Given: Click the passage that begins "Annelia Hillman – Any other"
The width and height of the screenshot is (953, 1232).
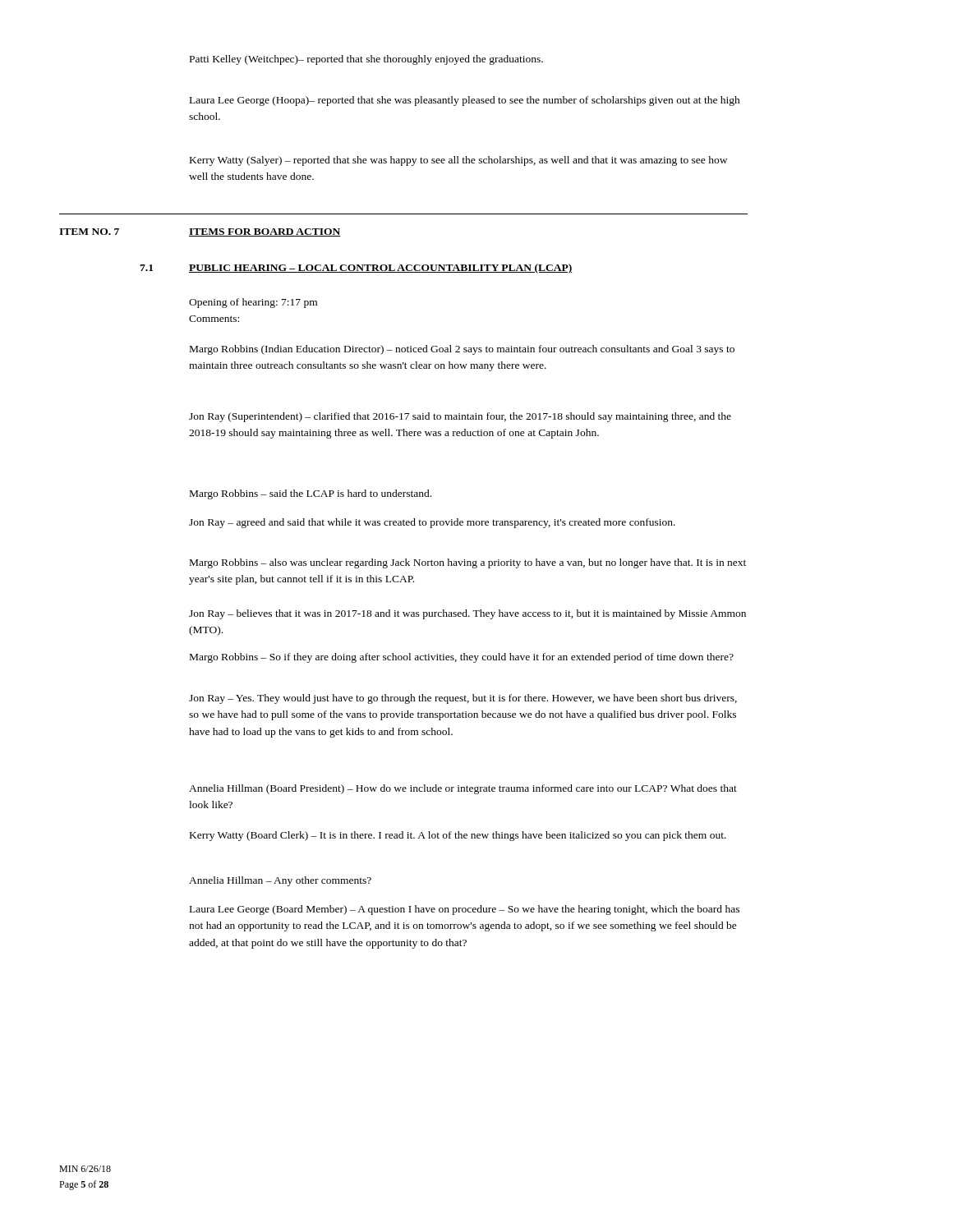Looking at the screenshot, I should 280,880.
